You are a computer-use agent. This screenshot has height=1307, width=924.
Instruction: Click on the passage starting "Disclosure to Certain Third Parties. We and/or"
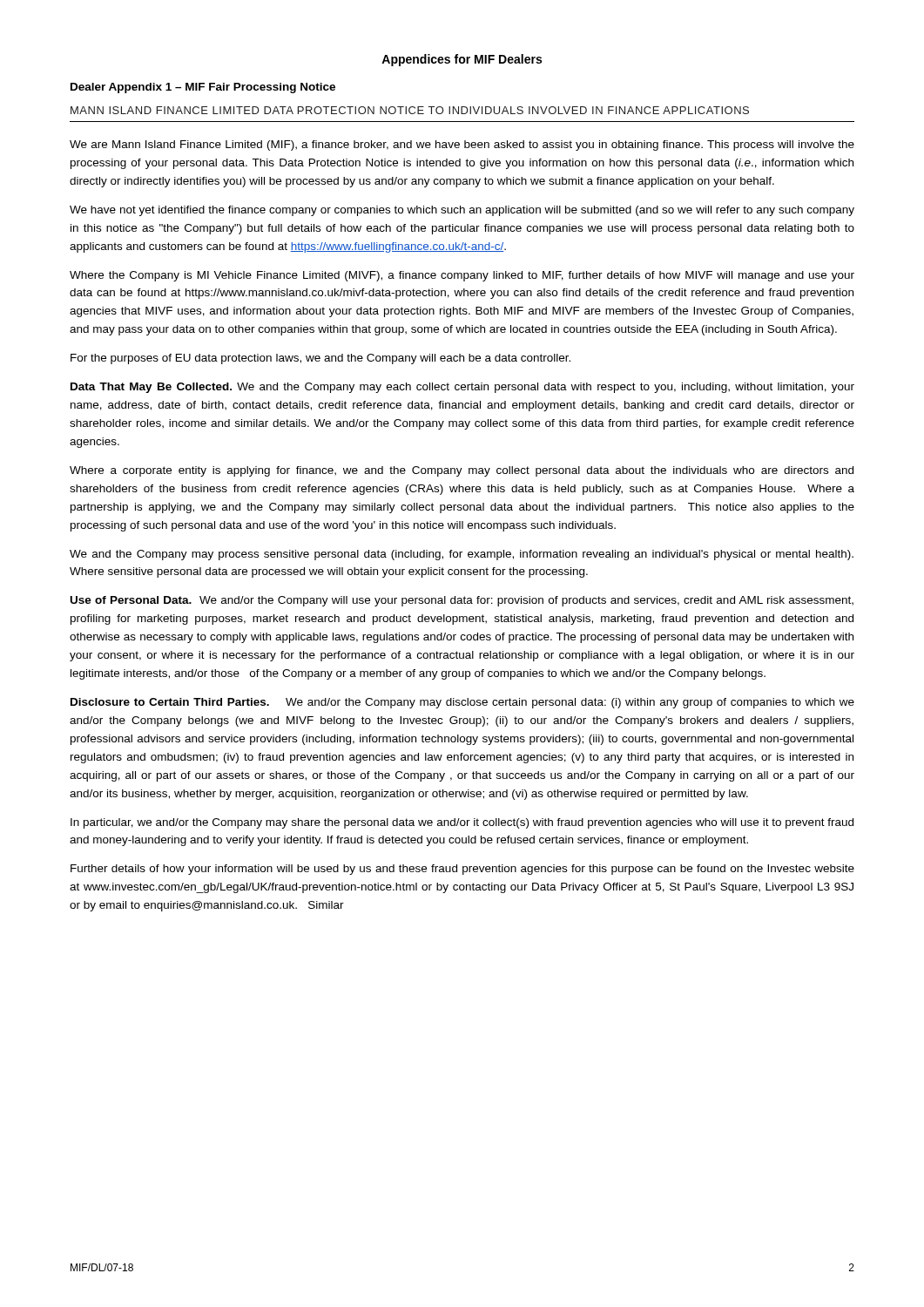(462, 748)
